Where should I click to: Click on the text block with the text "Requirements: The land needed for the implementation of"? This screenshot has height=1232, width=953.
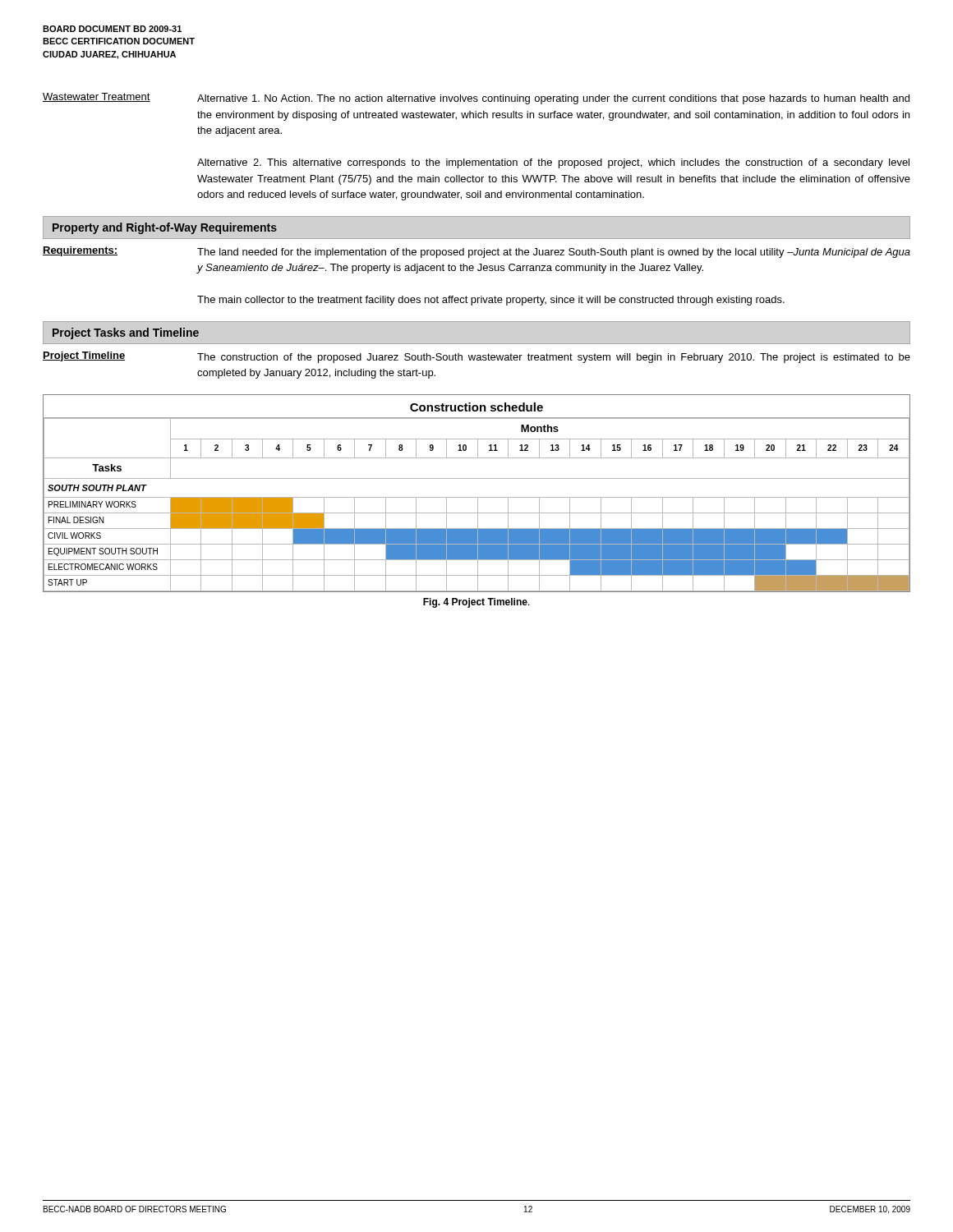(x=476, y=276)
